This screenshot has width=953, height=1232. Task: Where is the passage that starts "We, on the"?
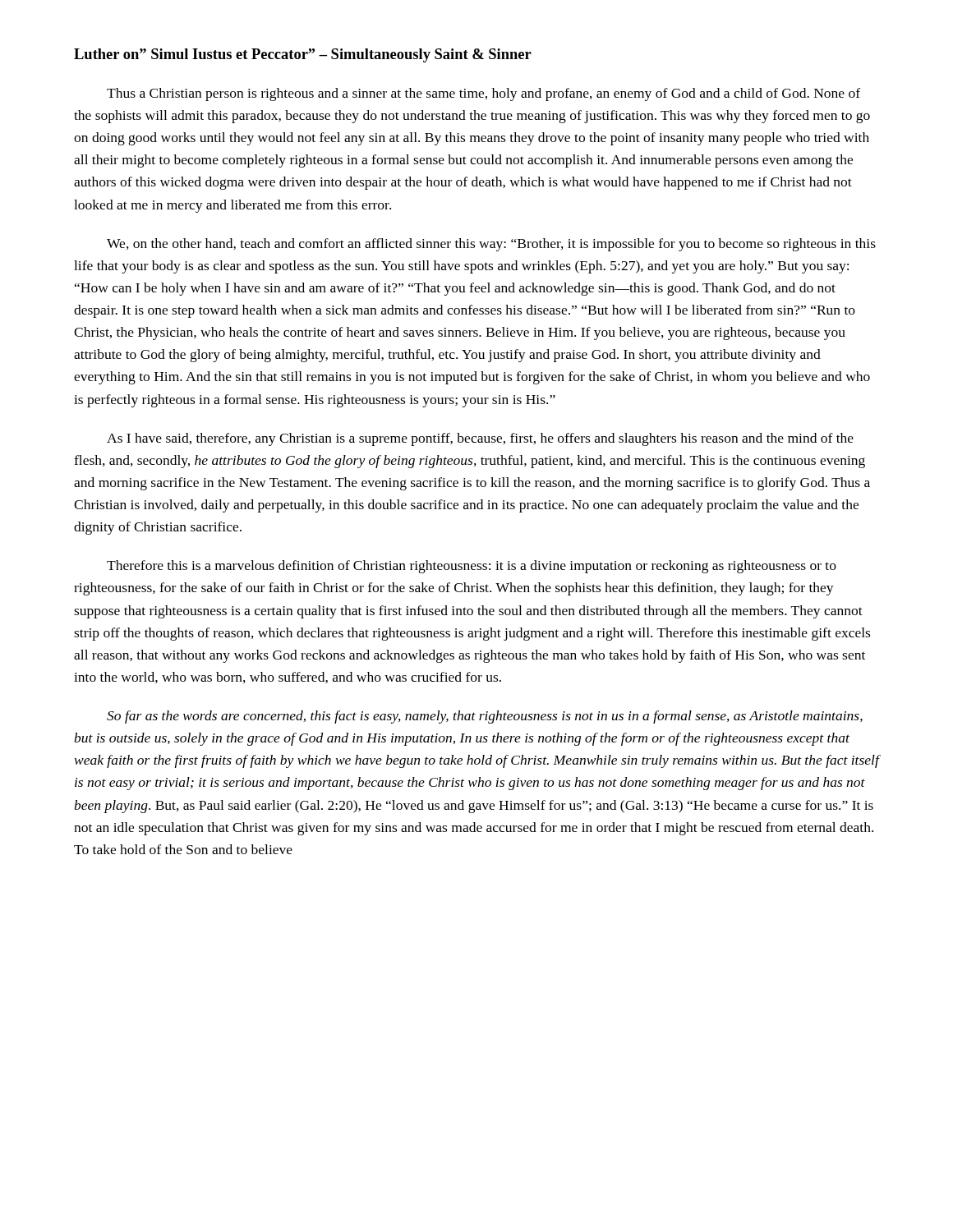click(x=475, y=321)
